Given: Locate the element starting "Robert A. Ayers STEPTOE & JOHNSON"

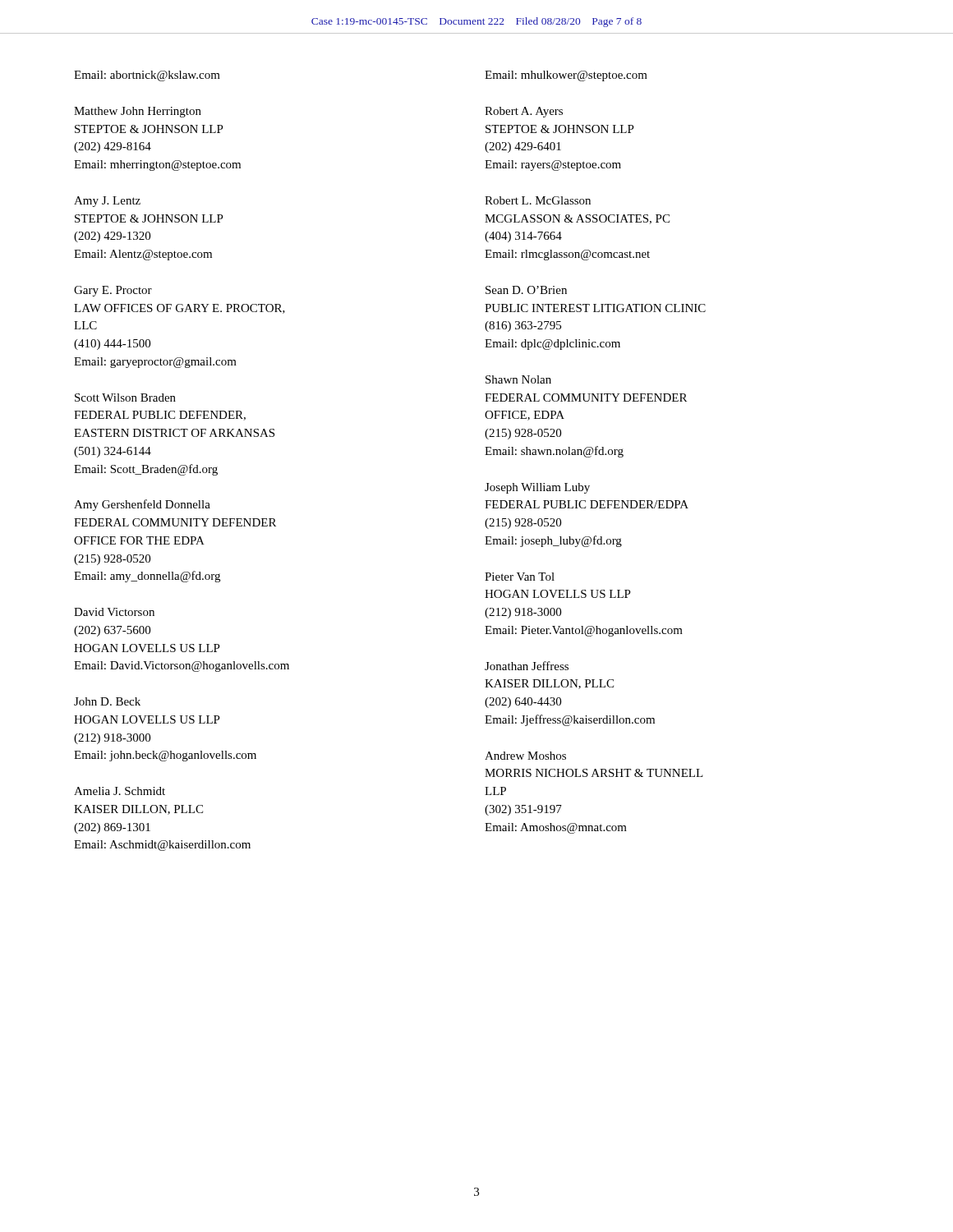Looking at the screenshot, I should (x=559, y=137).
